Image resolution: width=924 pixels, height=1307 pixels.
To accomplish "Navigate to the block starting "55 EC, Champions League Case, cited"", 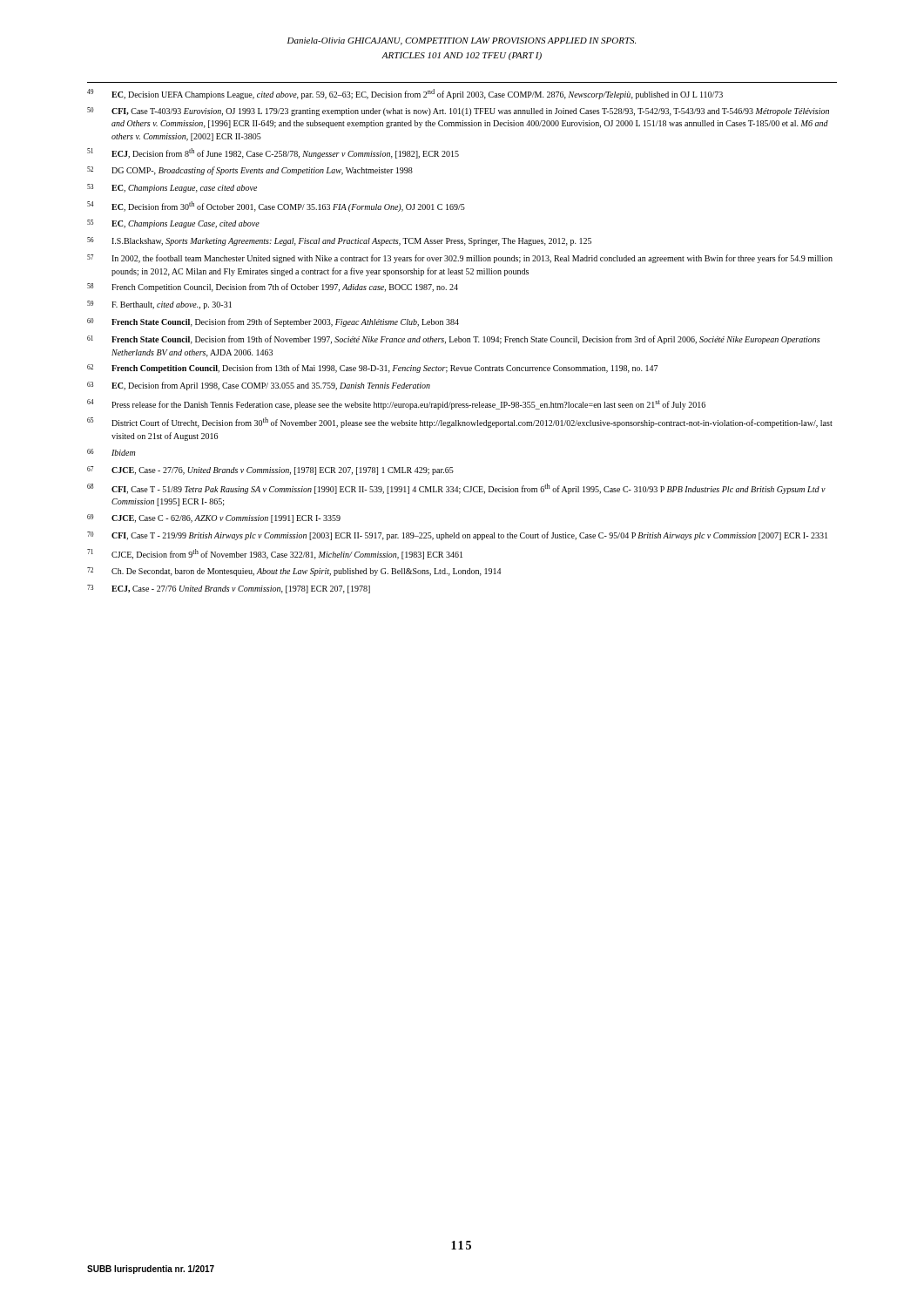I will (x=173, y=224).
